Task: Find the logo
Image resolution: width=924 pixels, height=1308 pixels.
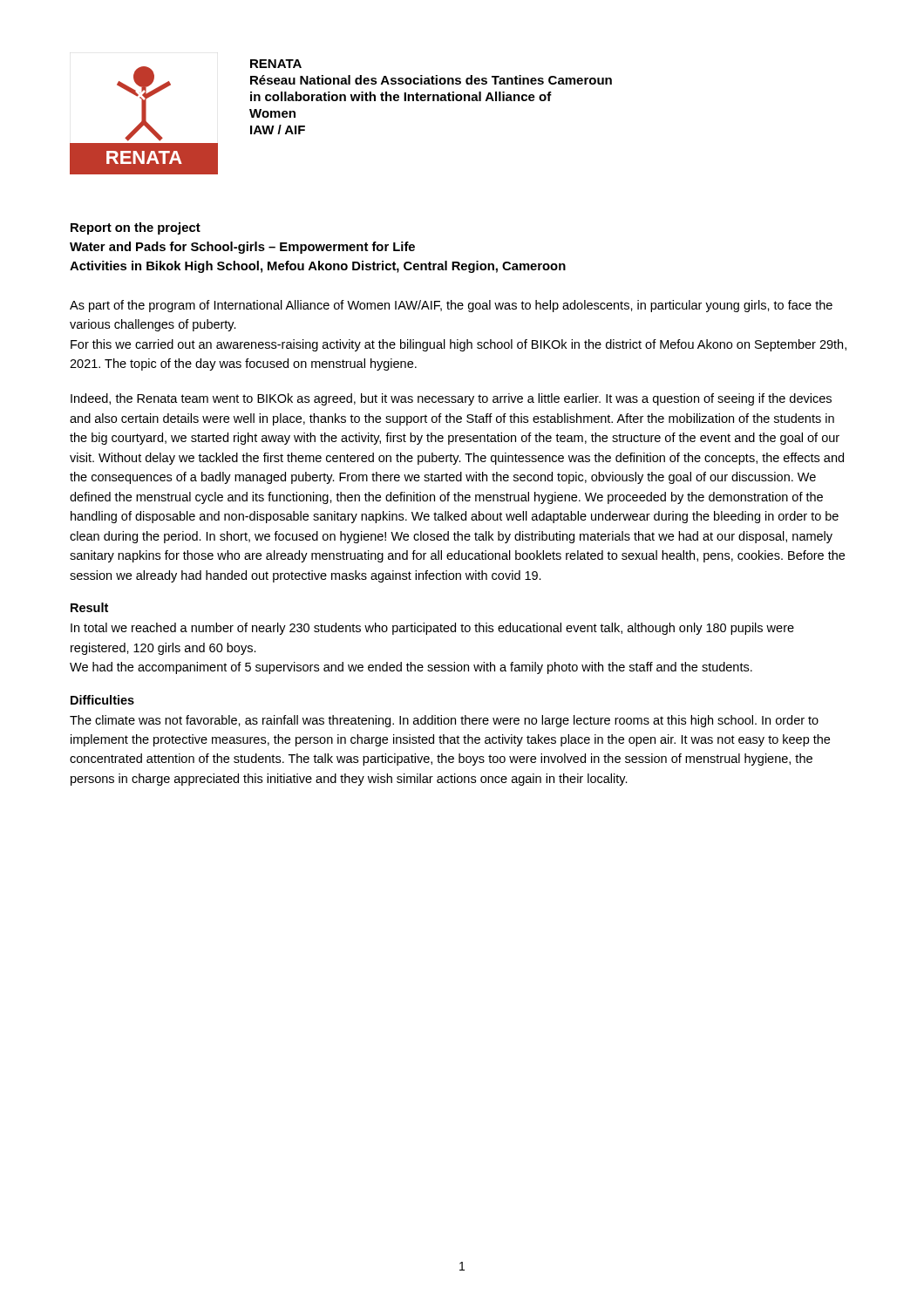Action: pos(144,113)
